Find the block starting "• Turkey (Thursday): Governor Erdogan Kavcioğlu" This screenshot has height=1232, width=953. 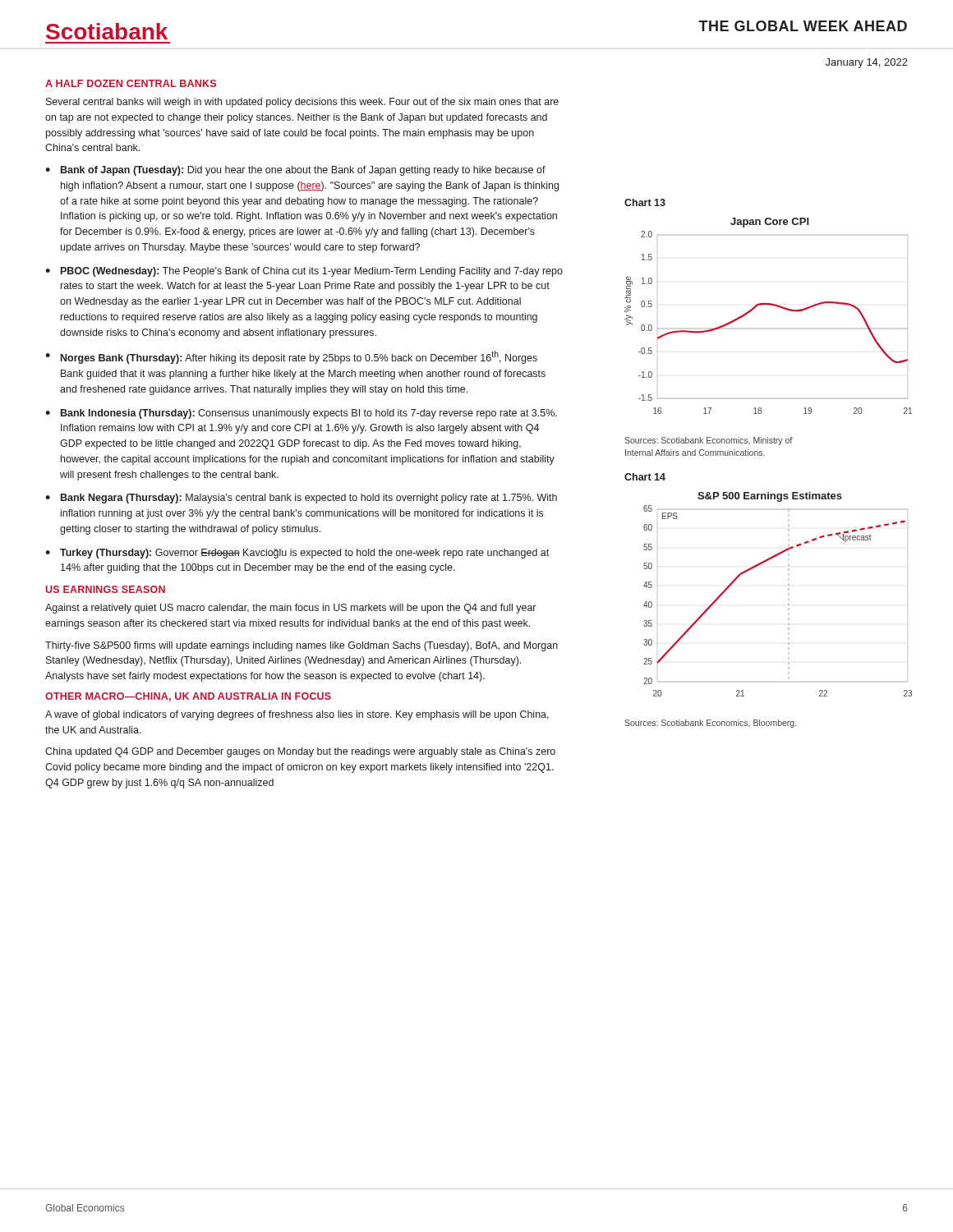click(x=304, y=560)
